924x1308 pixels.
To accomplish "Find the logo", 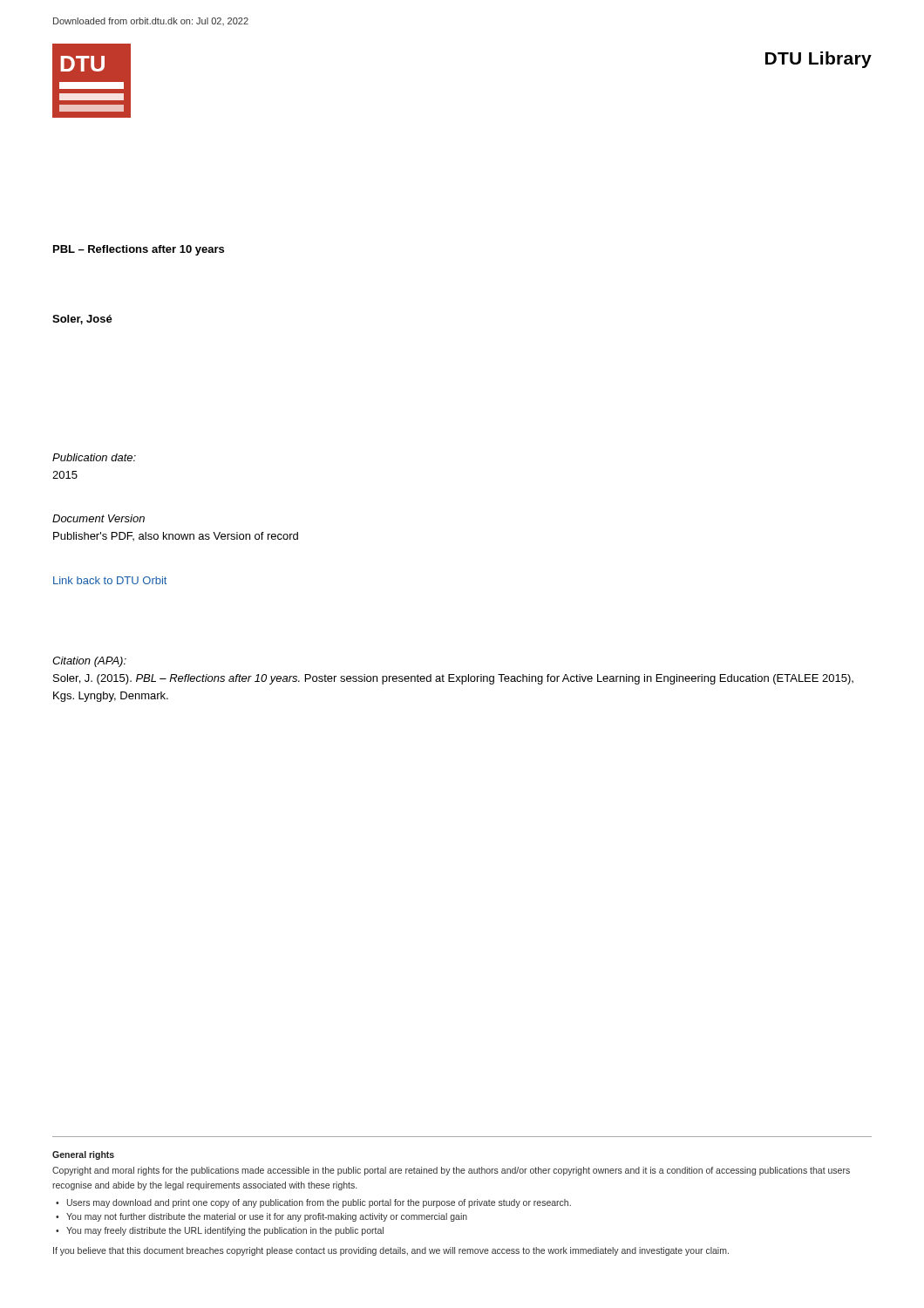I will point(92,82).
